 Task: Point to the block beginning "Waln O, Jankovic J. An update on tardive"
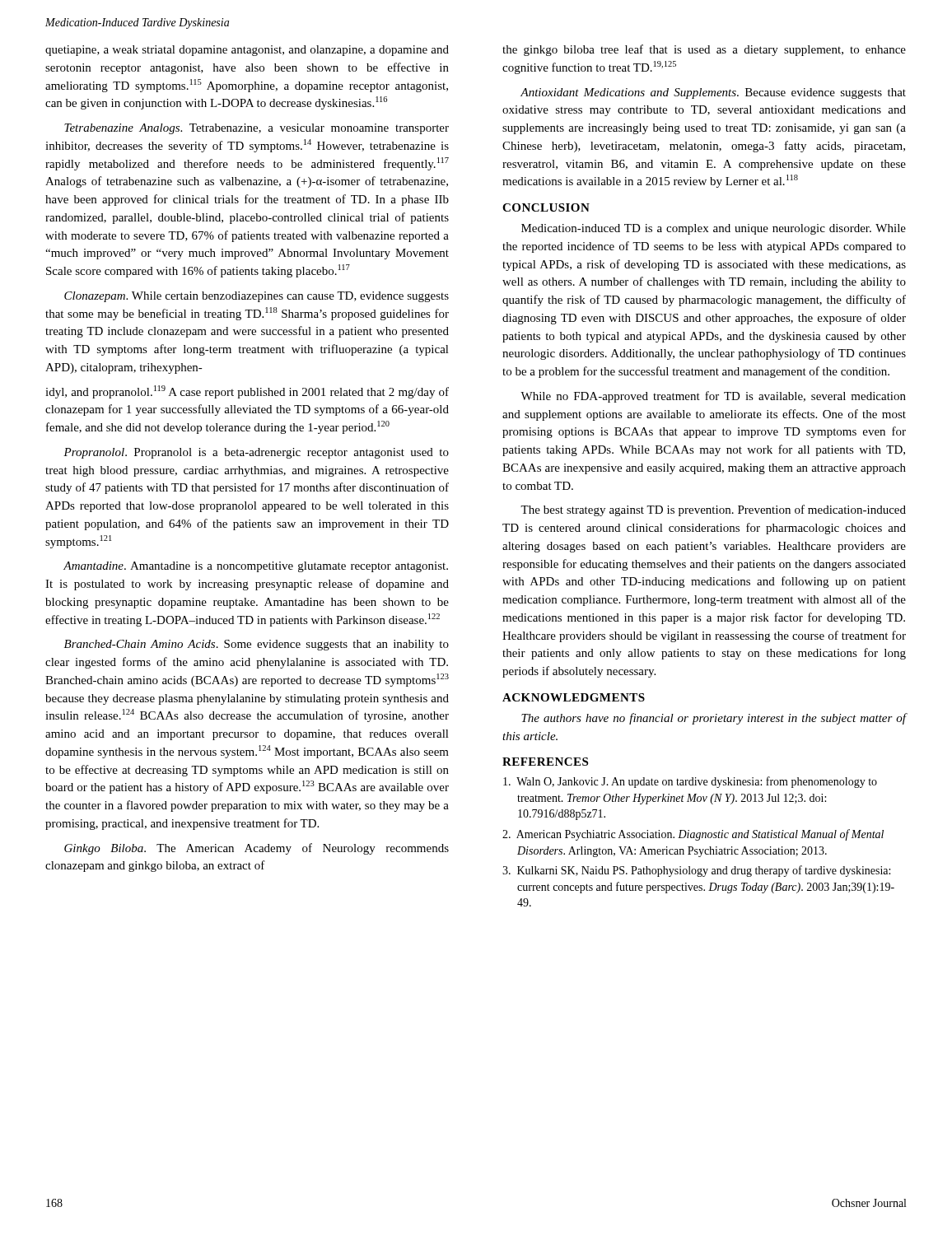[x=690, y=798]
